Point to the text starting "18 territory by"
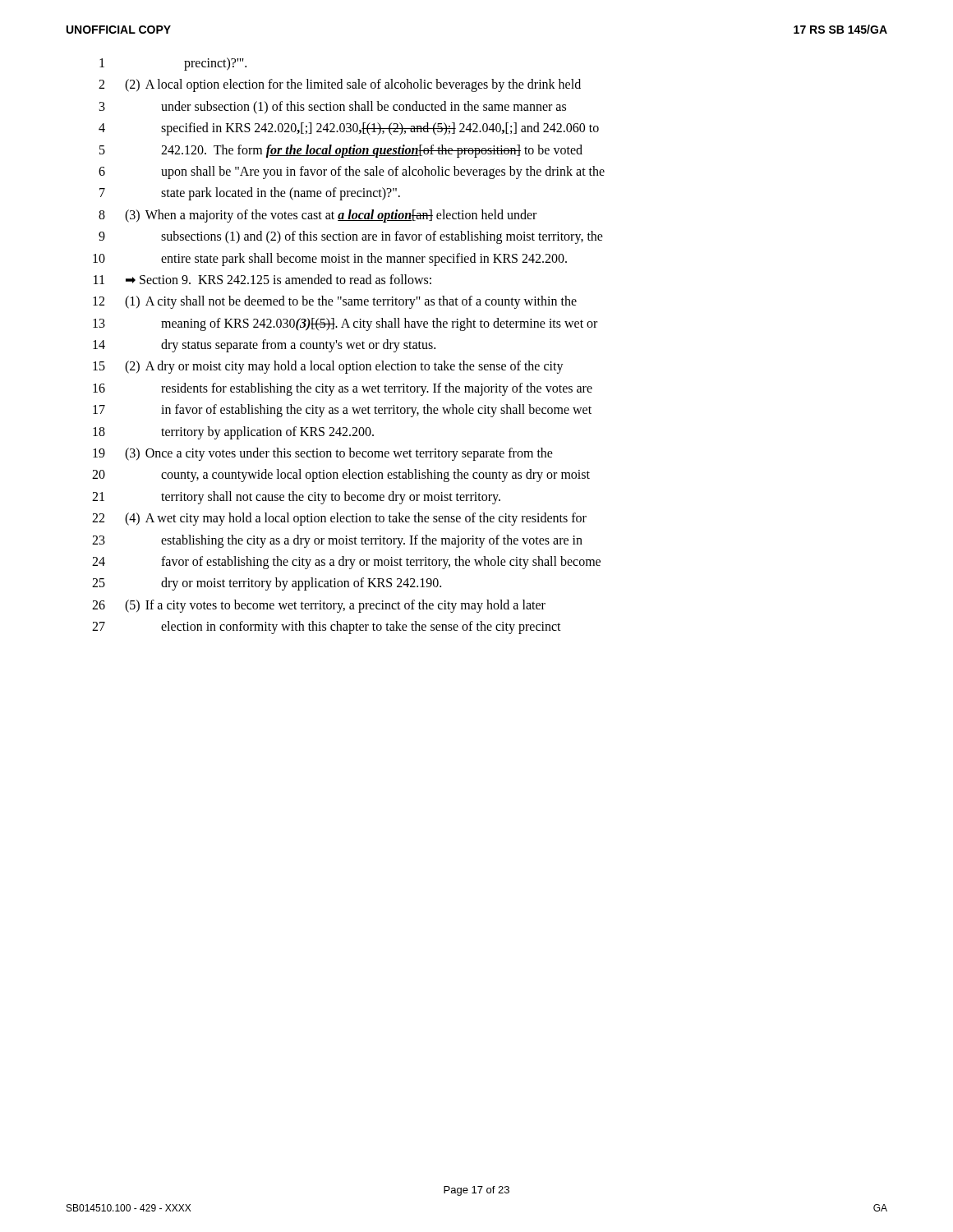This screenshot has height=1232, width=953. tap(233, 433)
